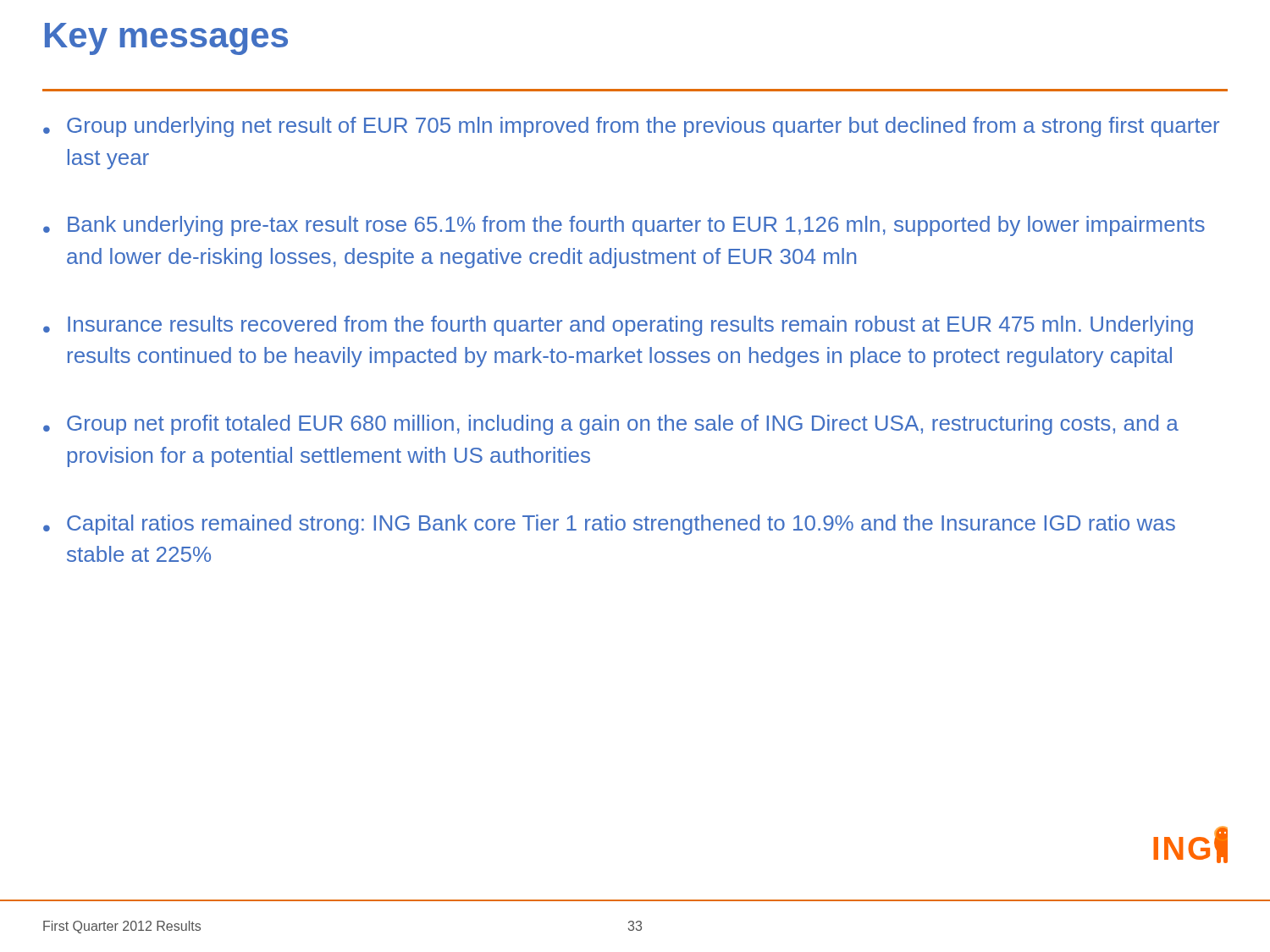
Task: Select the logo
Action: point(1190,851)
